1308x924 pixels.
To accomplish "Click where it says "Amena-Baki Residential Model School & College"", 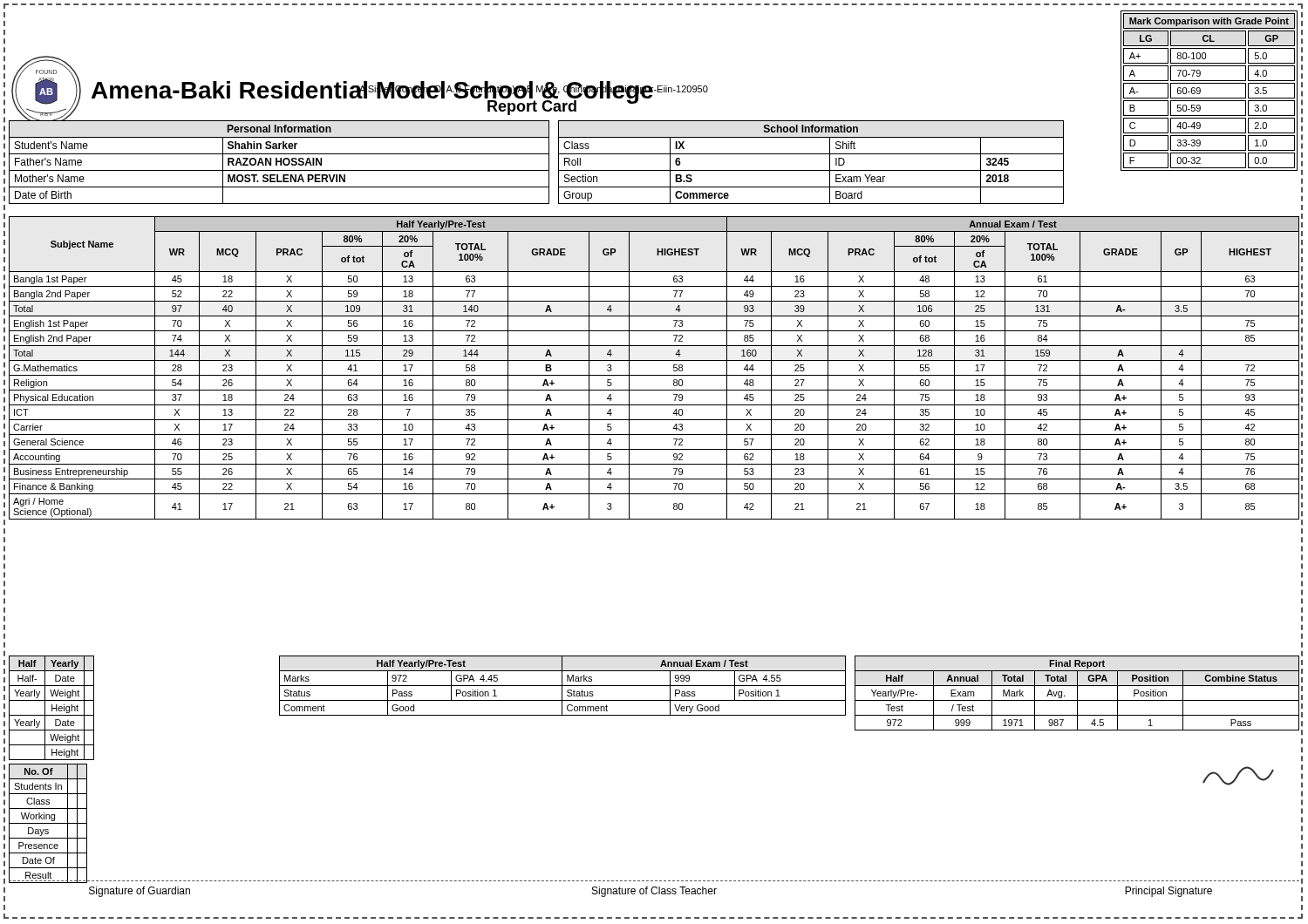I will pyautogui.click(x=372, y=90).
